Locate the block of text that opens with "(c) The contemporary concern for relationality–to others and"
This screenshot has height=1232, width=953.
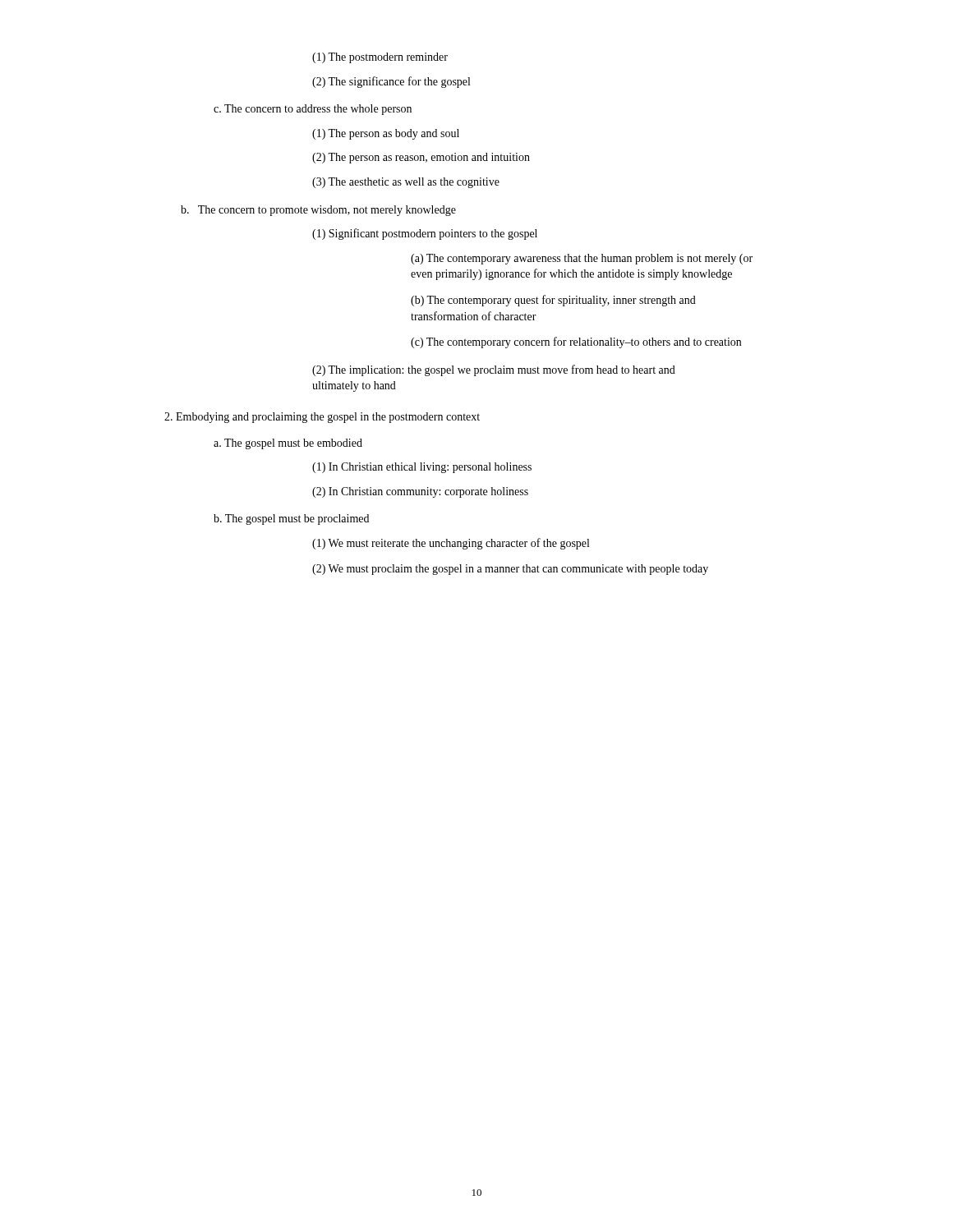[576, 342]
